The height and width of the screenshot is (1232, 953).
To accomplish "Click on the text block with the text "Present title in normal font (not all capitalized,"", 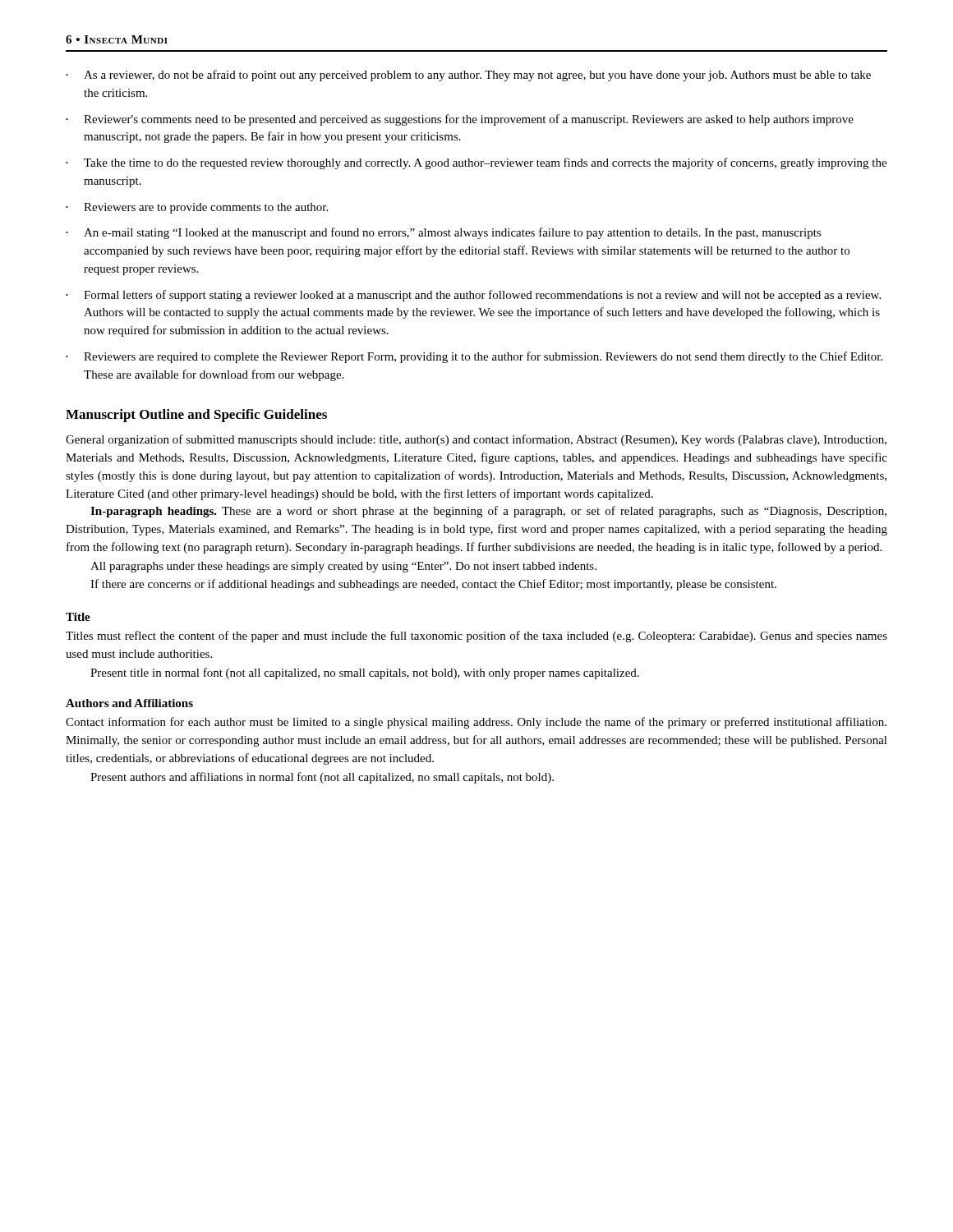I will coord(365,672).
